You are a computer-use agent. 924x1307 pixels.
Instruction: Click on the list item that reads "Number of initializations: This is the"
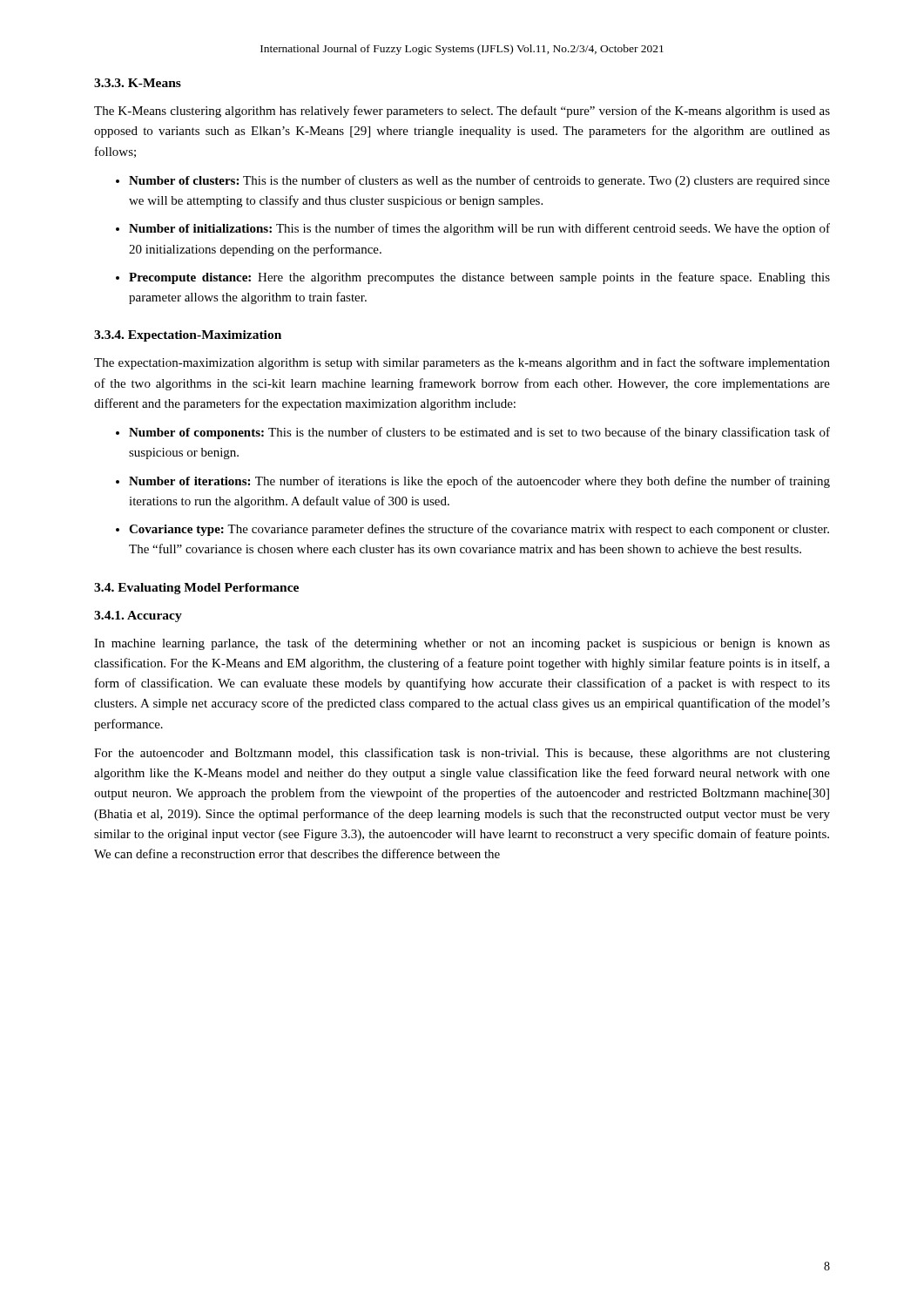(x=479, y=239)
